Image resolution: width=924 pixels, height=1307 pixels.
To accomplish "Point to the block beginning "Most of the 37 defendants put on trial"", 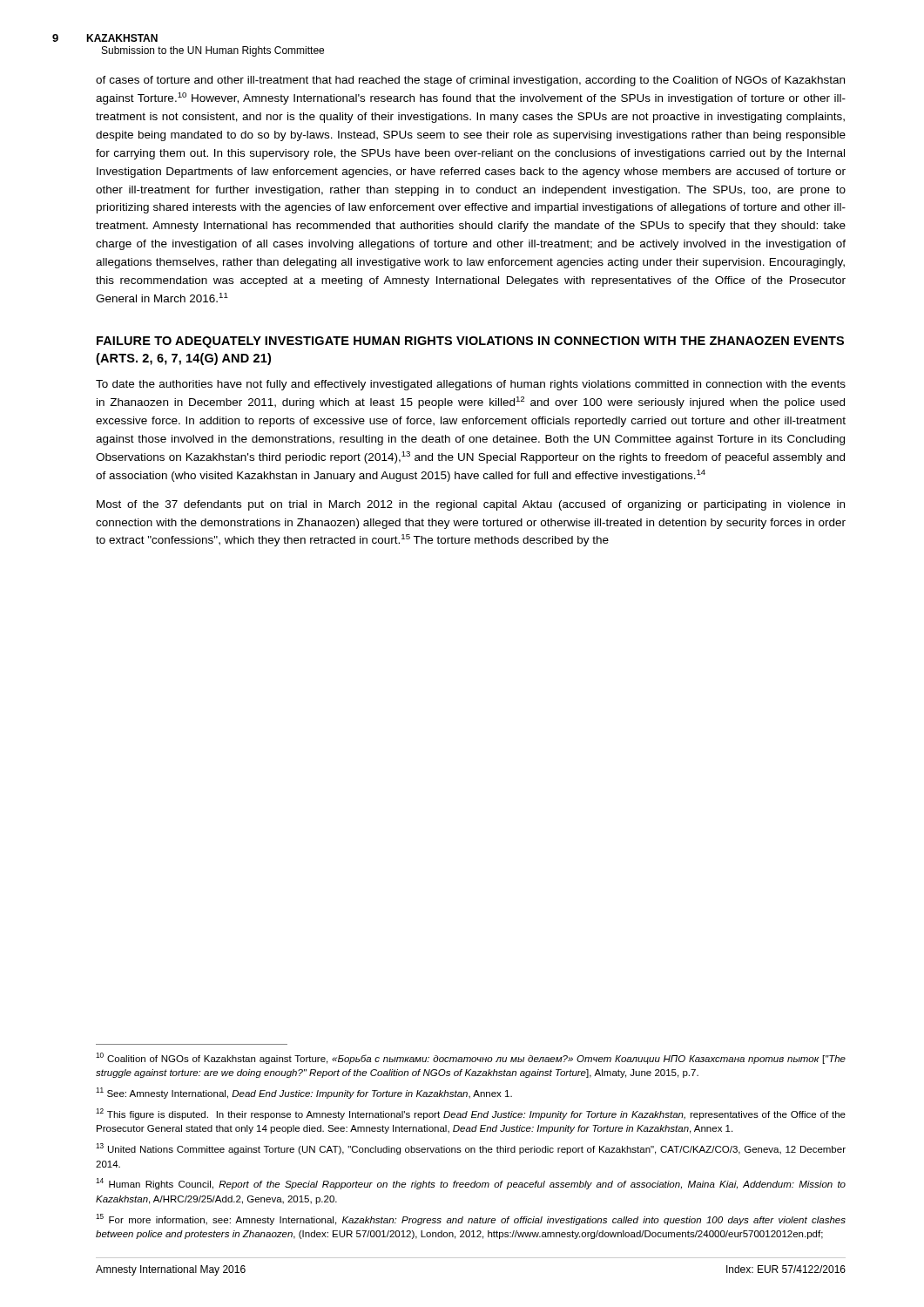I will [x=471, y=523].
